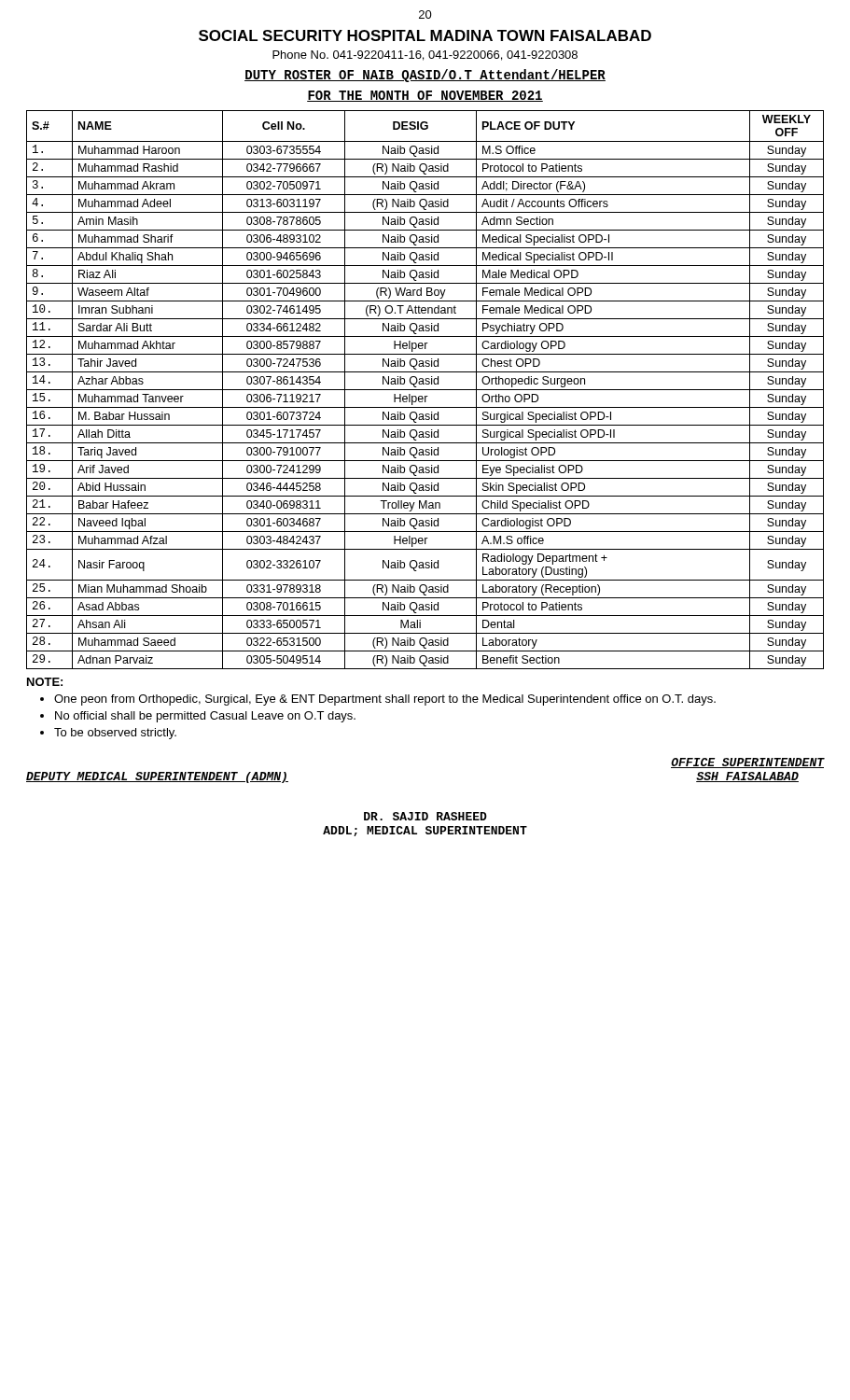Screen dimensions: 1400x850
Task: Locate the text "SOCIAL SECURITY HOSPITAL MADINA TOWN FAISALABAD"
Action: coord(425,36)
